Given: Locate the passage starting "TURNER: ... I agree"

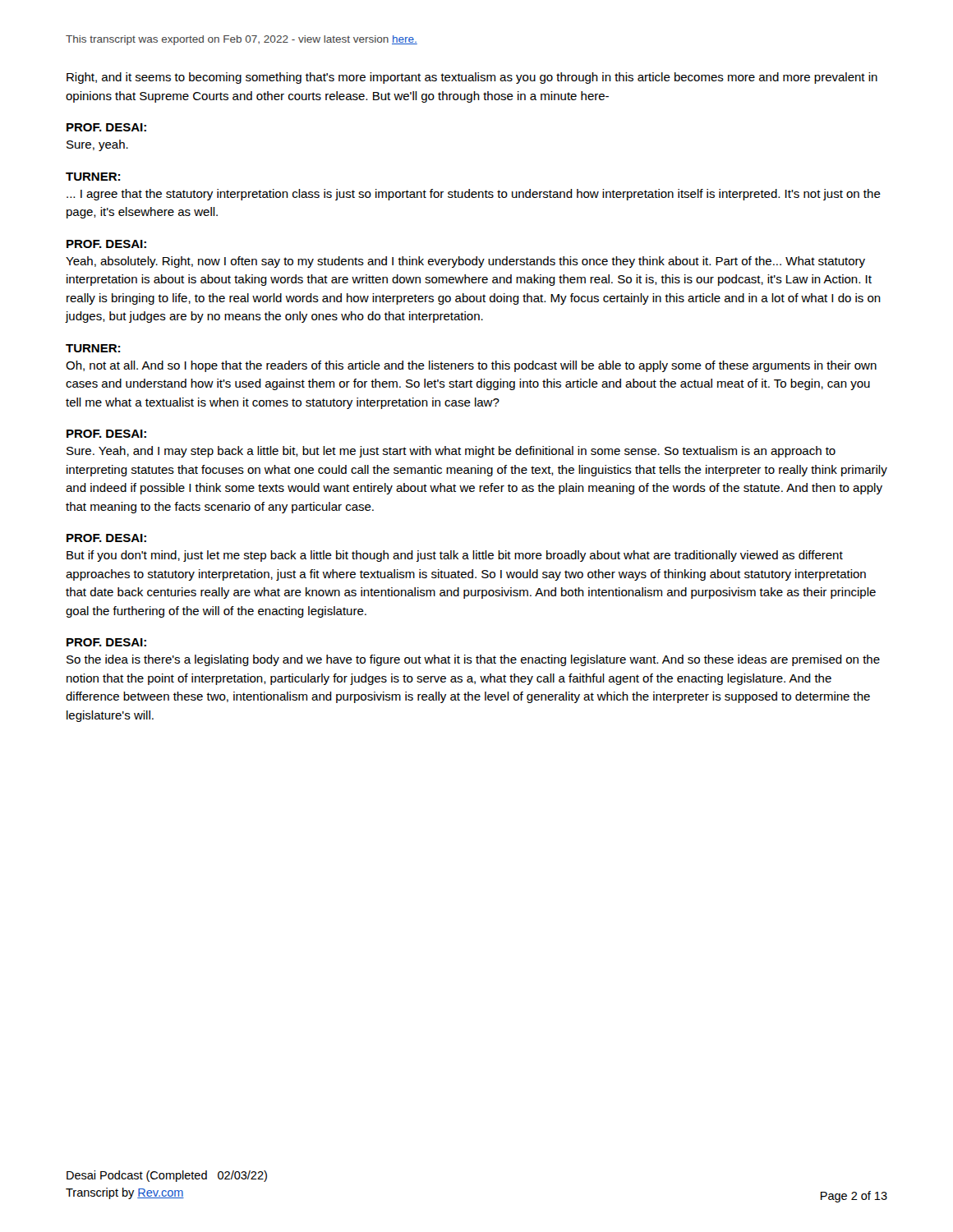Looking at the screenshot, I should coord(476,195).
